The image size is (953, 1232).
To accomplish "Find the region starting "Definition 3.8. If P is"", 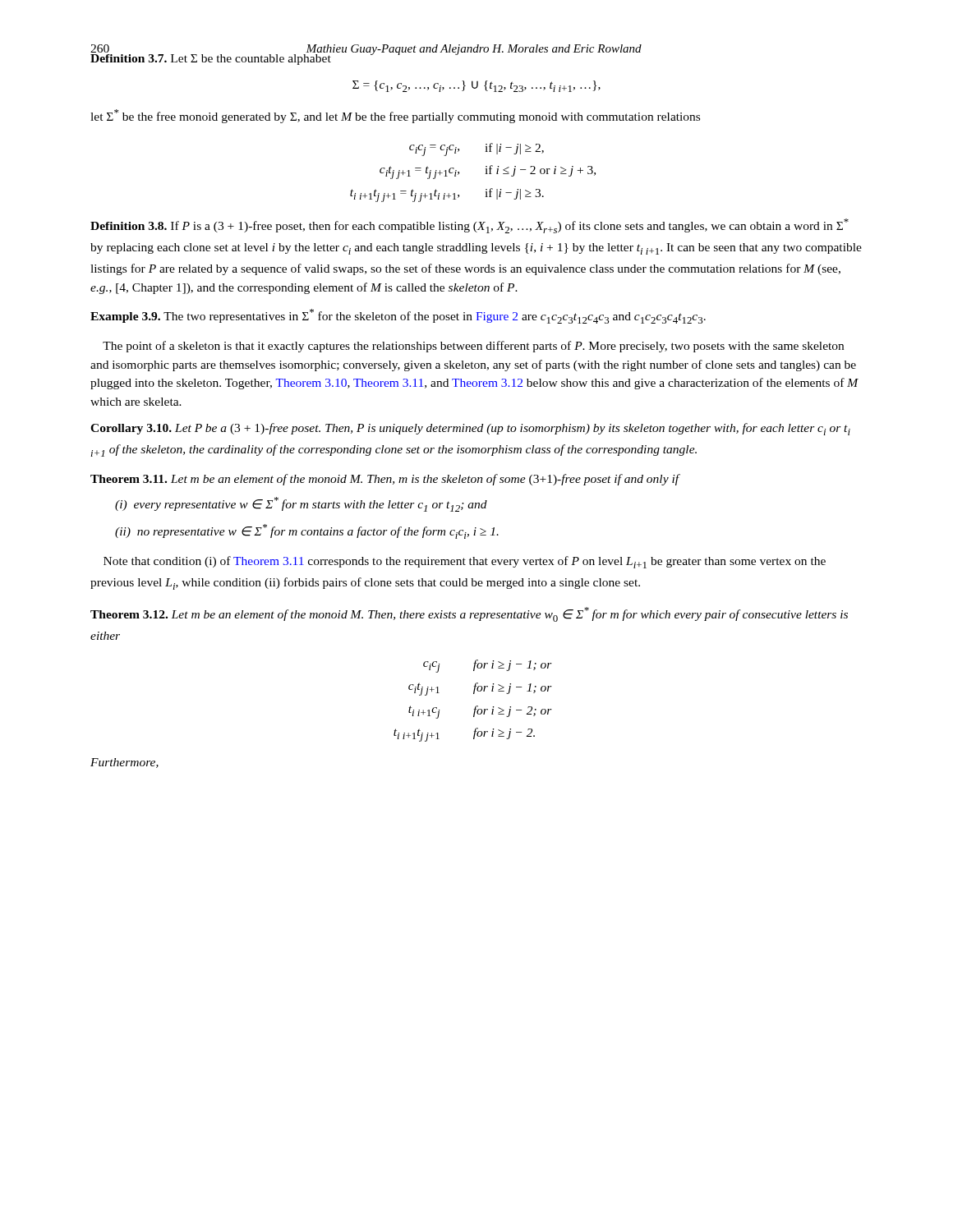I will click(x=476, y=255).
